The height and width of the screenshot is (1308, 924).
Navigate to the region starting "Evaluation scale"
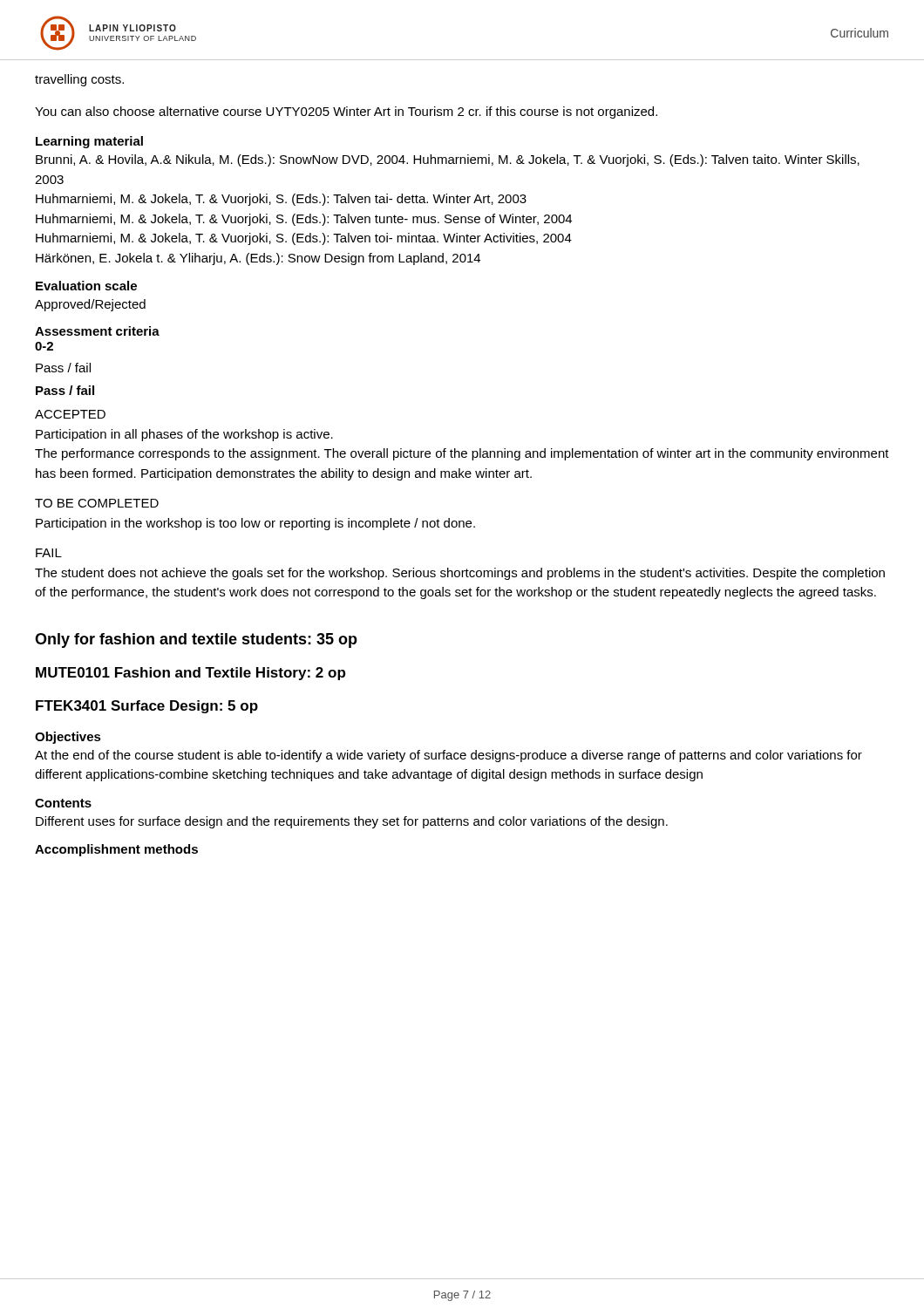click(86, 286)
